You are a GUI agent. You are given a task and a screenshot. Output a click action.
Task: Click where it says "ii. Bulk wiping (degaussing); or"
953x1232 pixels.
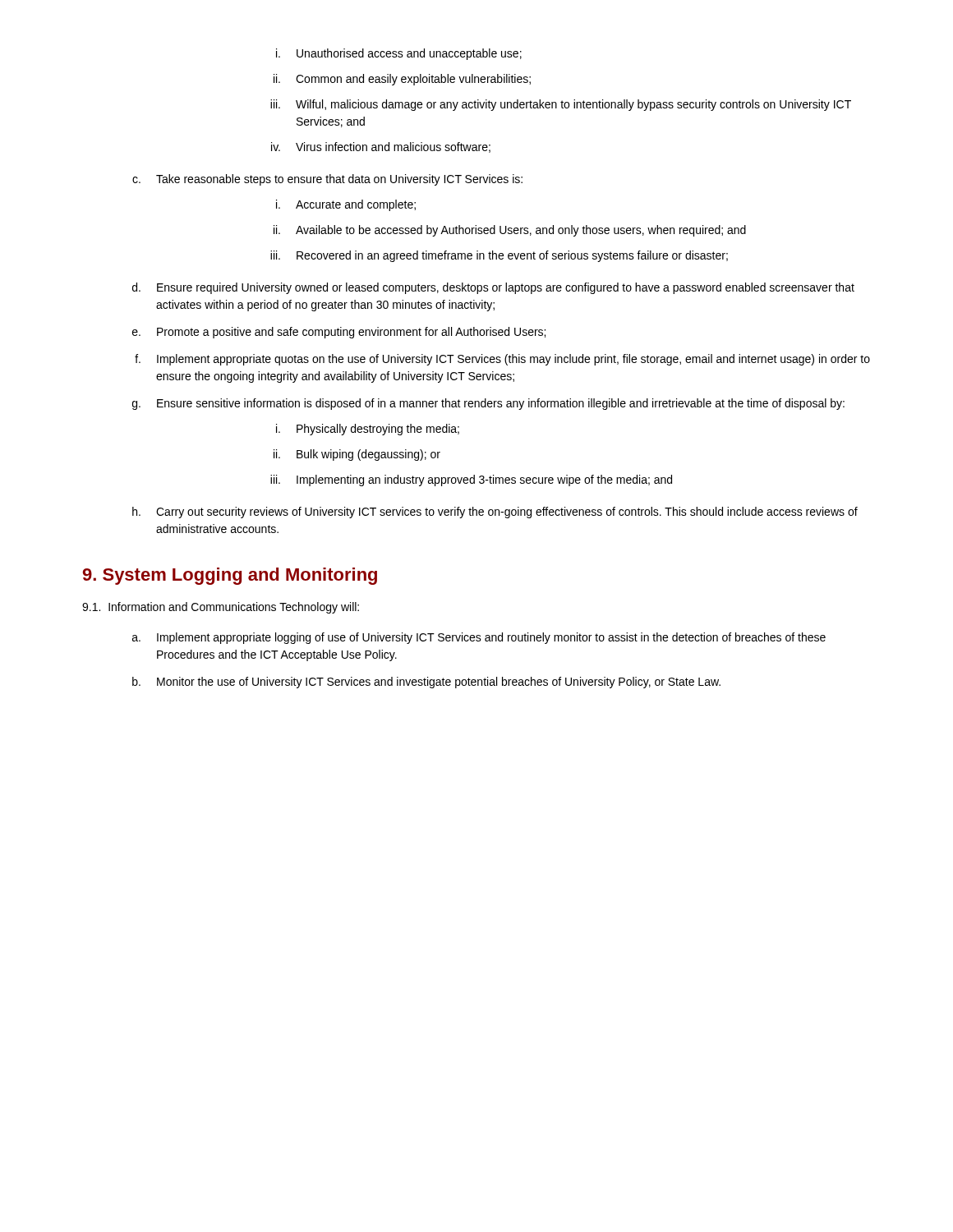click(357, 455)
